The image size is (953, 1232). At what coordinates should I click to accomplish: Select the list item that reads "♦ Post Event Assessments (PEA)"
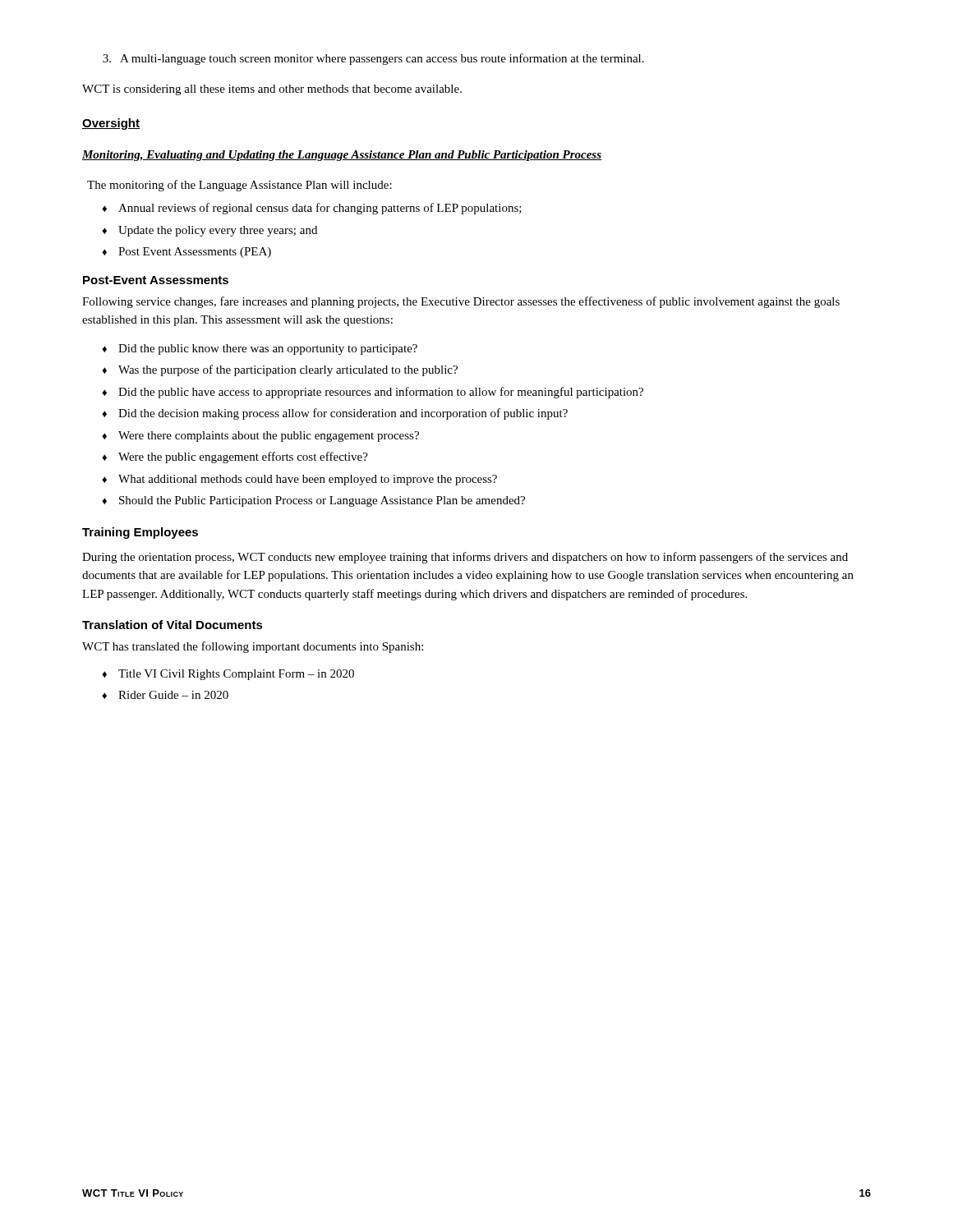pos(187,252)
